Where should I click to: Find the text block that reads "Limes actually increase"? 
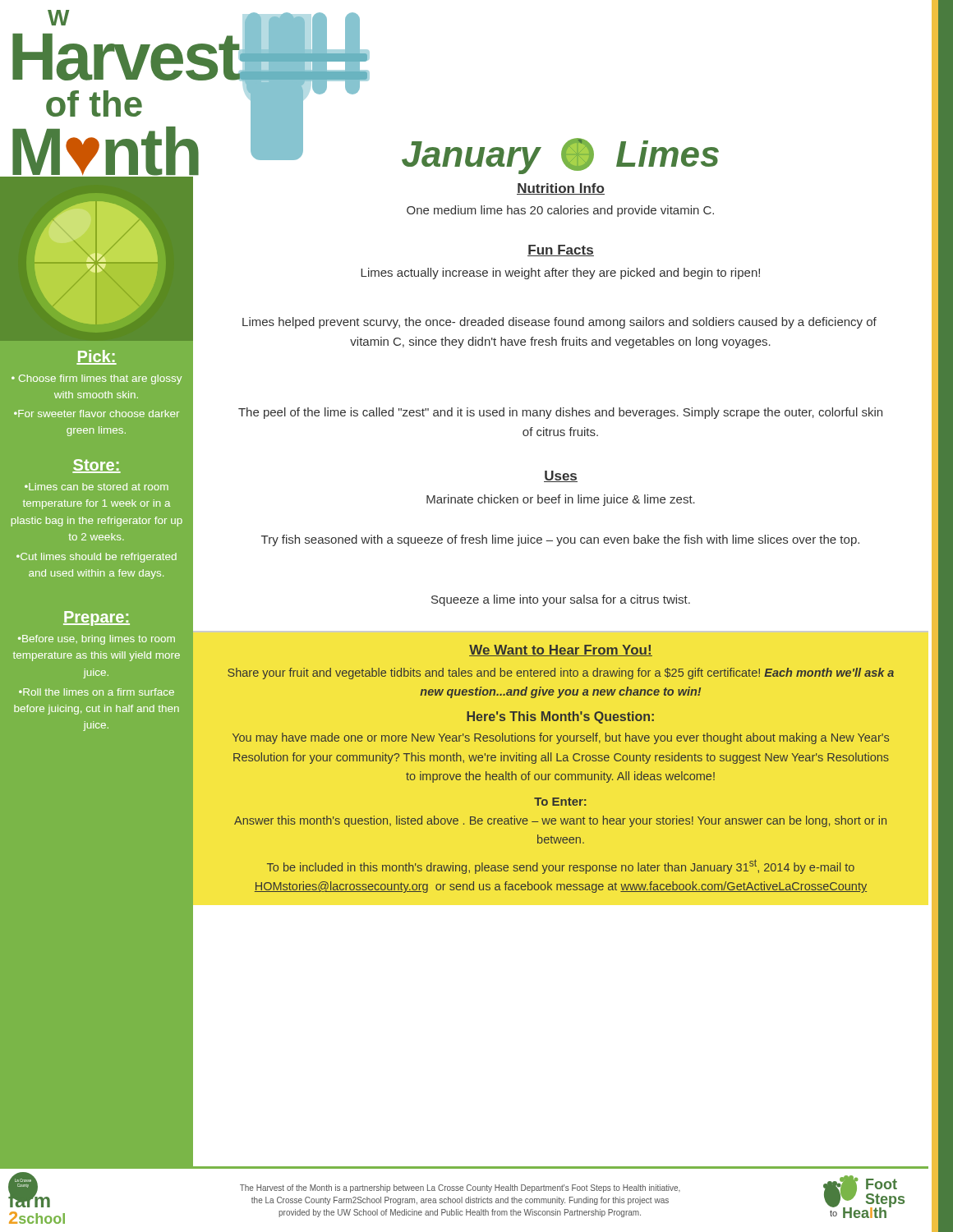pyautogui.click(x=561, y=272)
